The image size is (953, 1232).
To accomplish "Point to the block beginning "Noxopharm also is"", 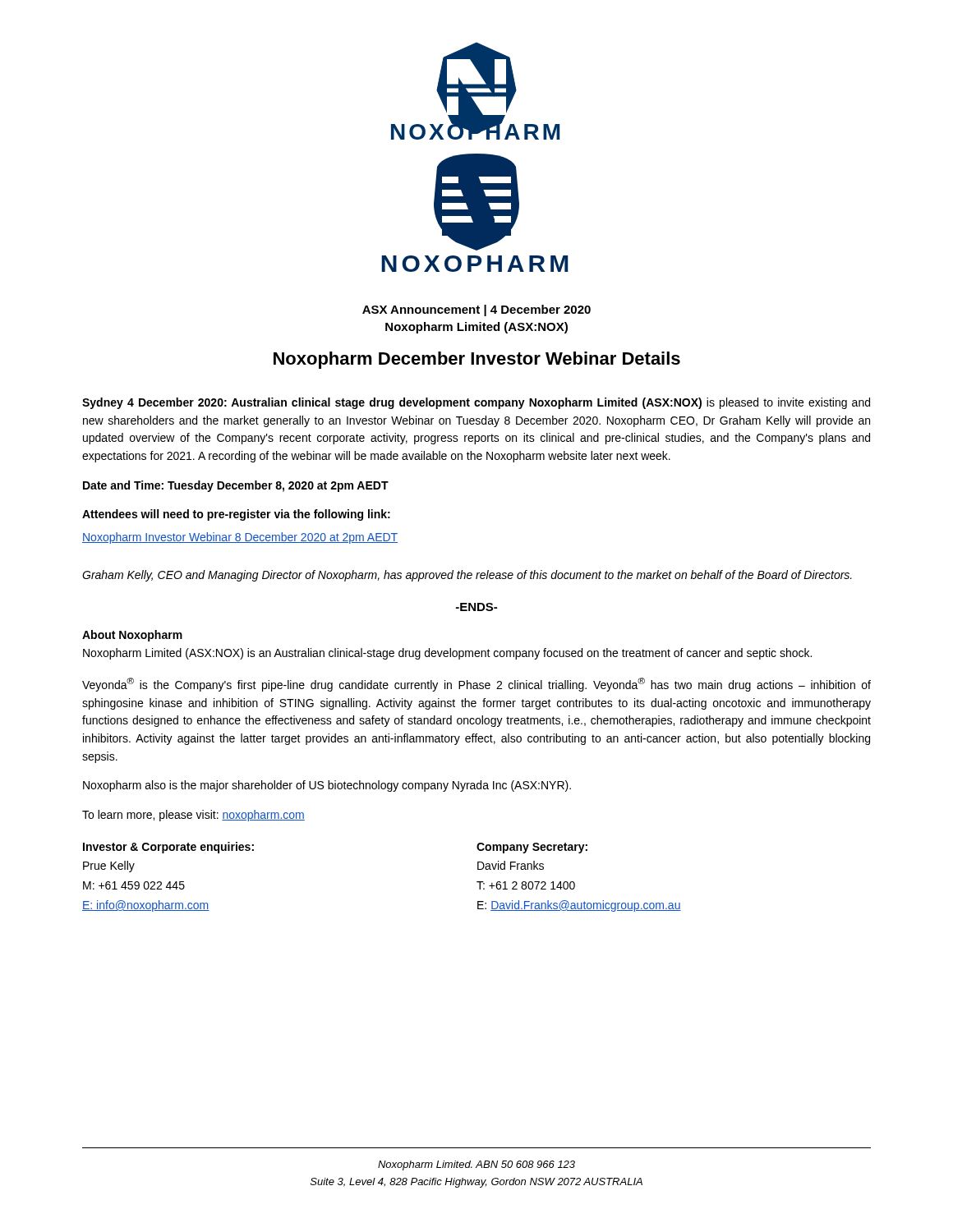I will 327,785.
